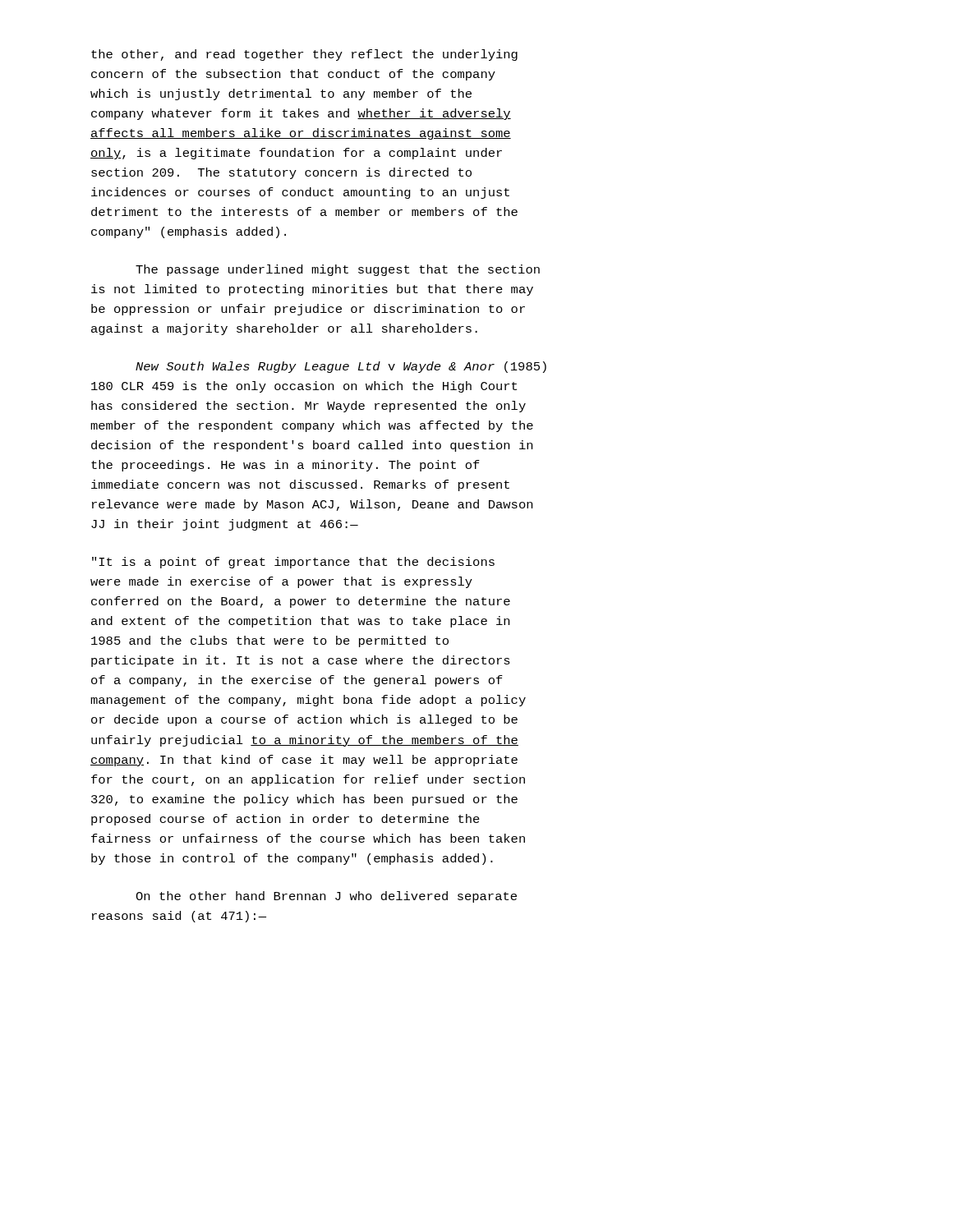Find the block on this page that starts "The passage underlined might suggest that the"

pyautogui.click(x=315, y=300)
